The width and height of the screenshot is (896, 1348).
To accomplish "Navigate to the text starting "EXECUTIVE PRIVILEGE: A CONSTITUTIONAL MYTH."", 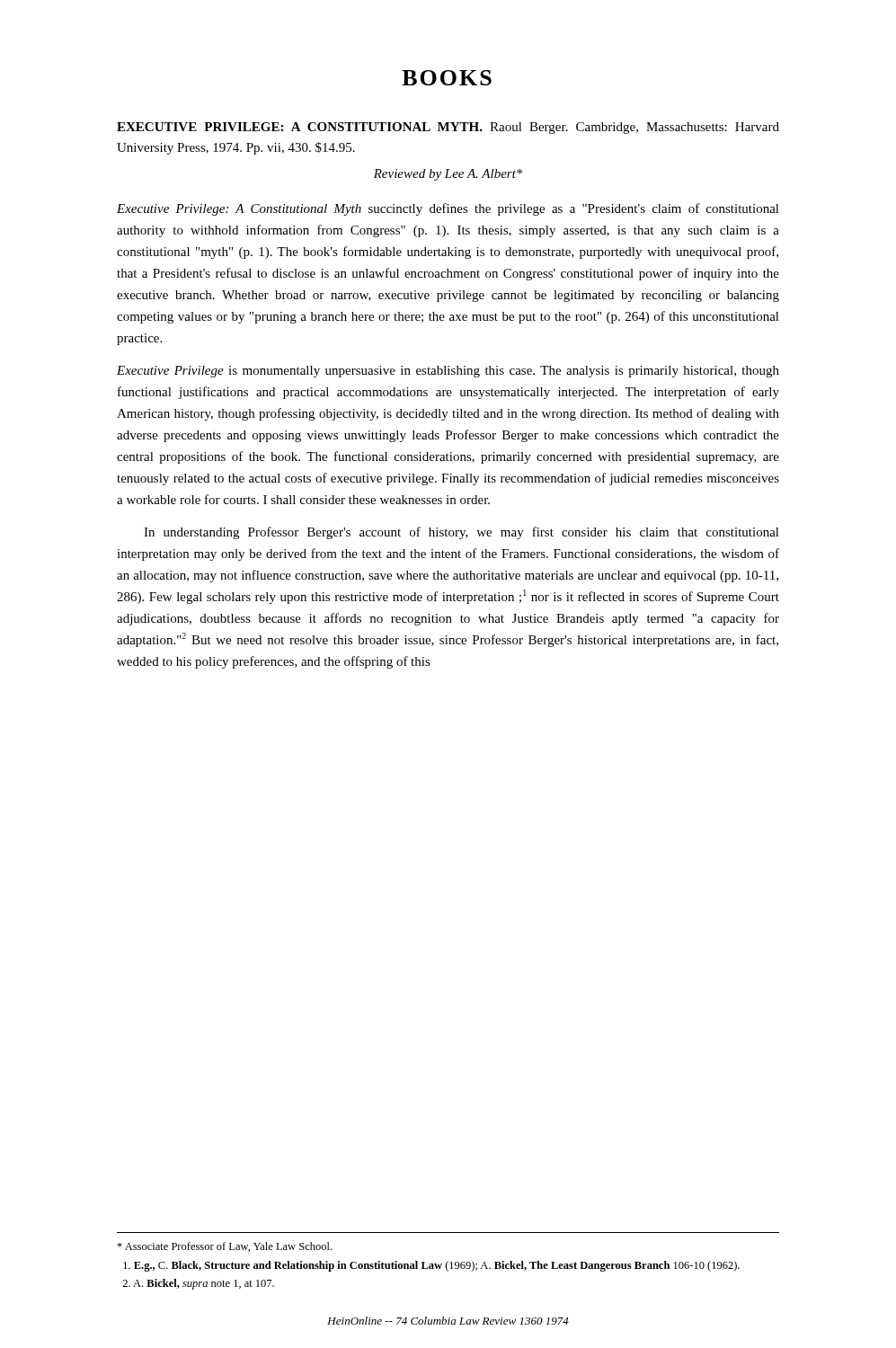I will [448, 137].
